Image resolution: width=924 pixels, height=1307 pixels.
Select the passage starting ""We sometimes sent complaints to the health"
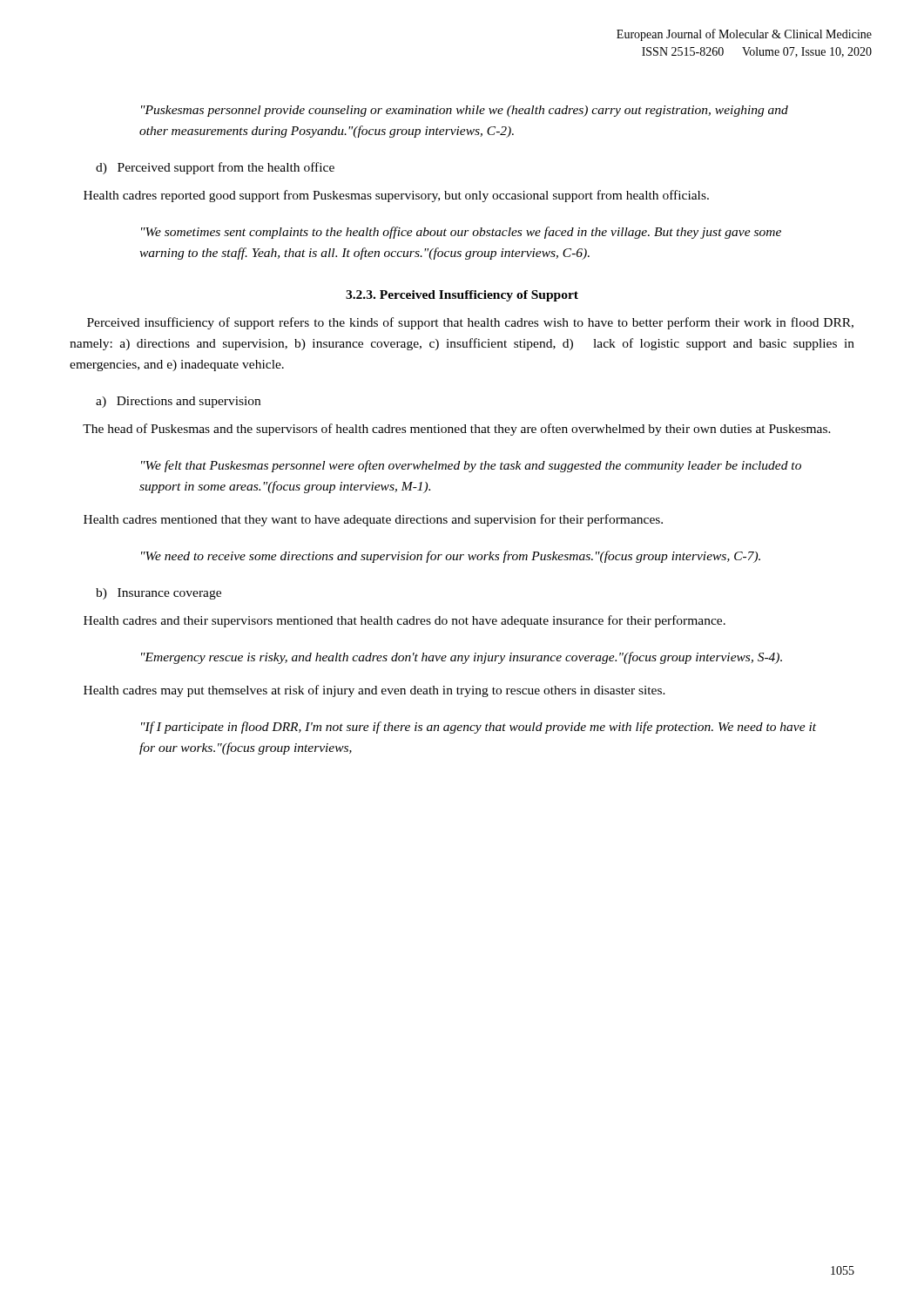click(460, 242)
